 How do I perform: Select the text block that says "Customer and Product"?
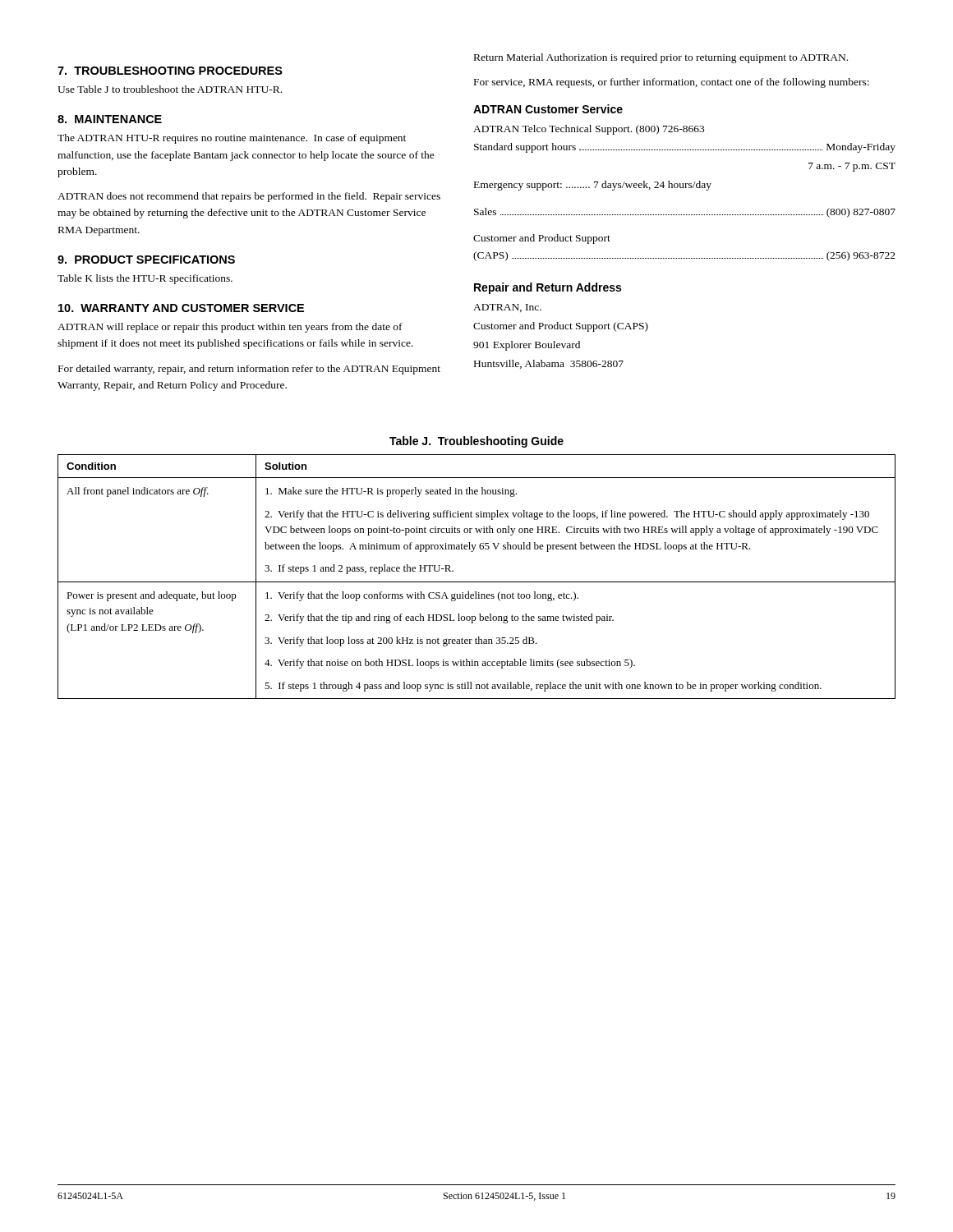coord(684,248)
